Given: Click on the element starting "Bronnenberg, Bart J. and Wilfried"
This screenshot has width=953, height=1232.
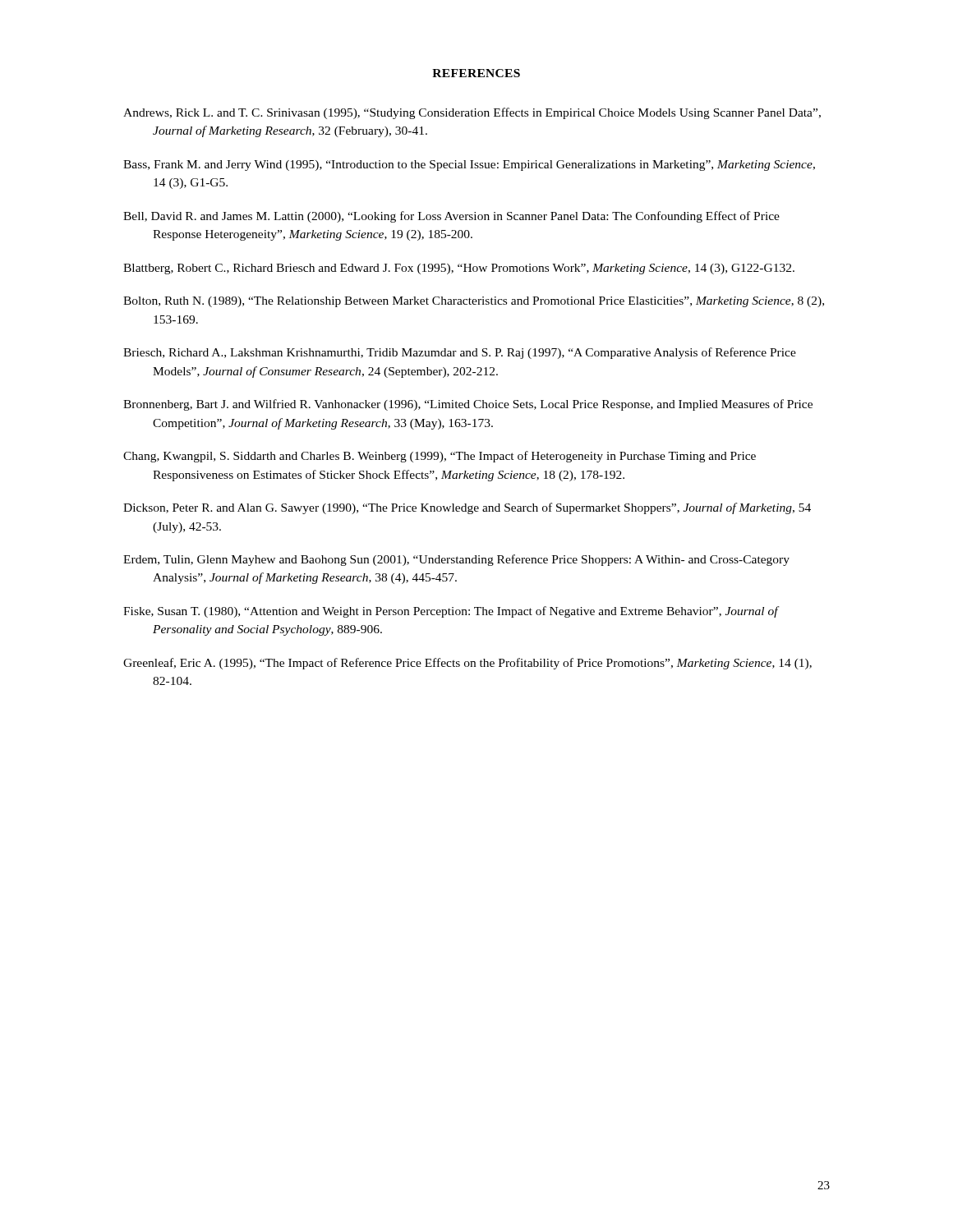Looking at the screenshot, I should pos(476,414).
